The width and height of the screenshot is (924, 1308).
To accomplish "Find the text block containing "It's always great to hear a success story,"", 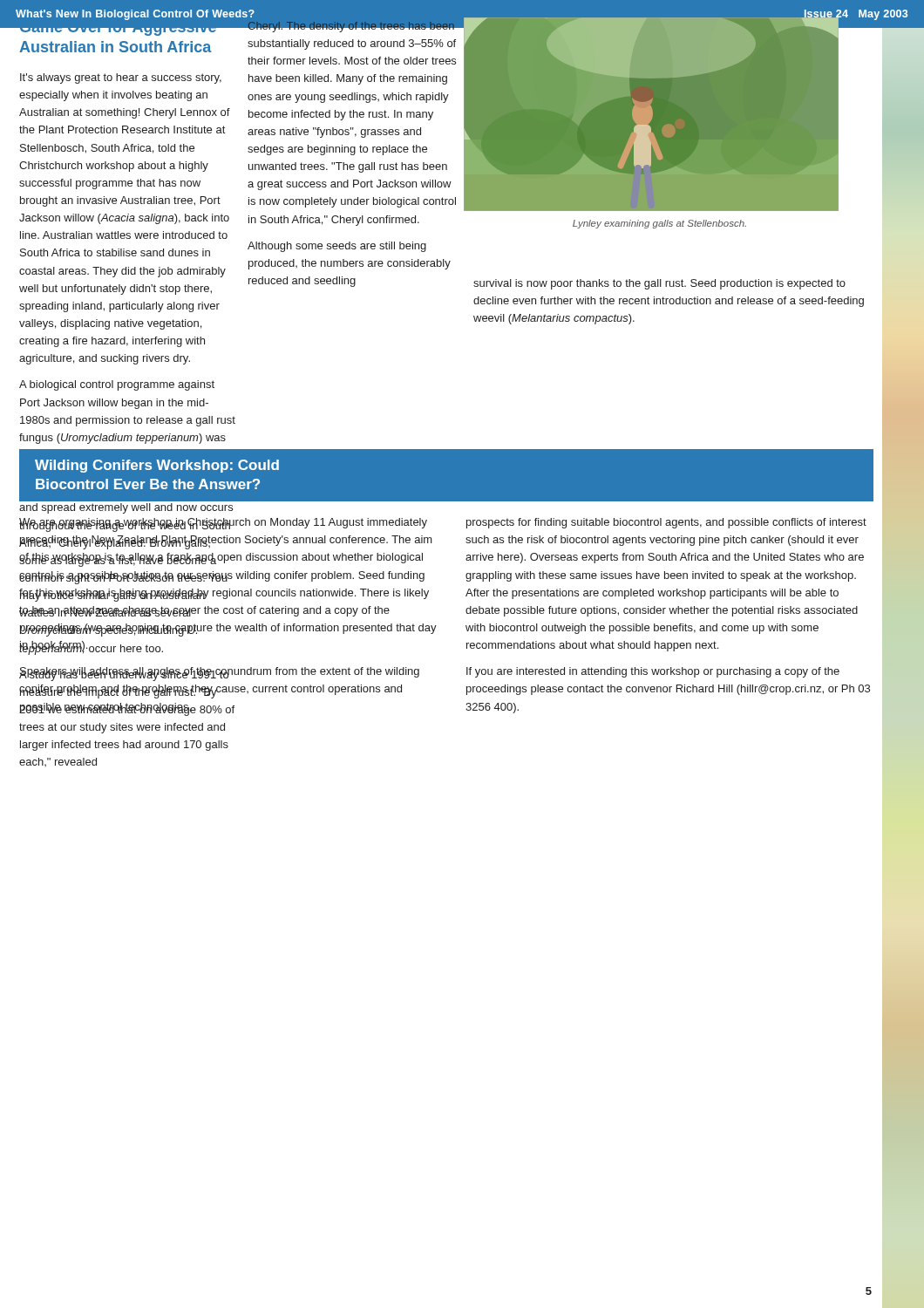I will [x=127, y=420].
